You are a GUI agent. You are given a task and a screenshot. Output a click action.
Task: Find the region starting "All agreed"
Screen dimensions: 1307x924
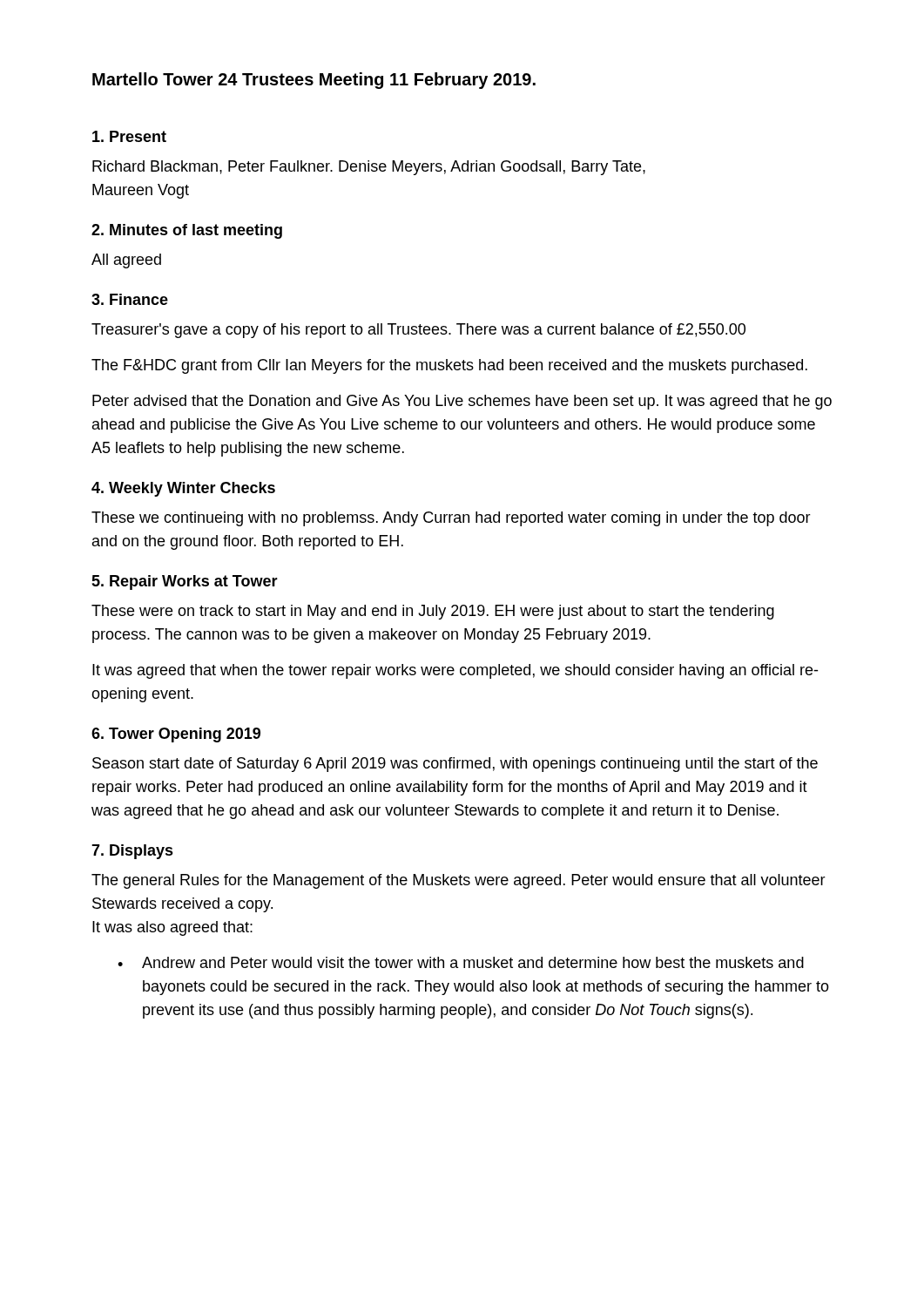127,260
